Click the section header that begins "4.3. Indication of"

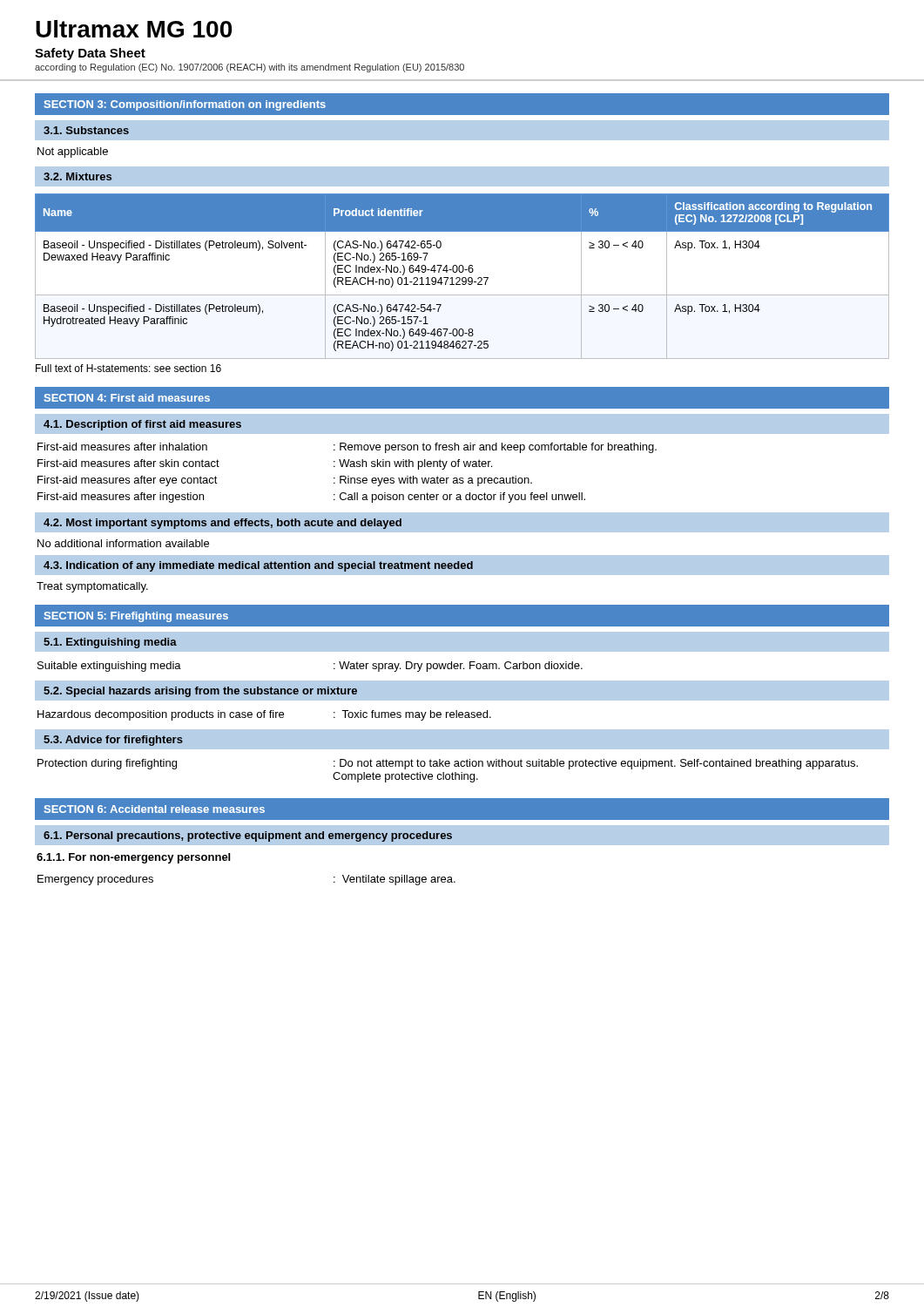pyautogui.click(x=462, y=565)
